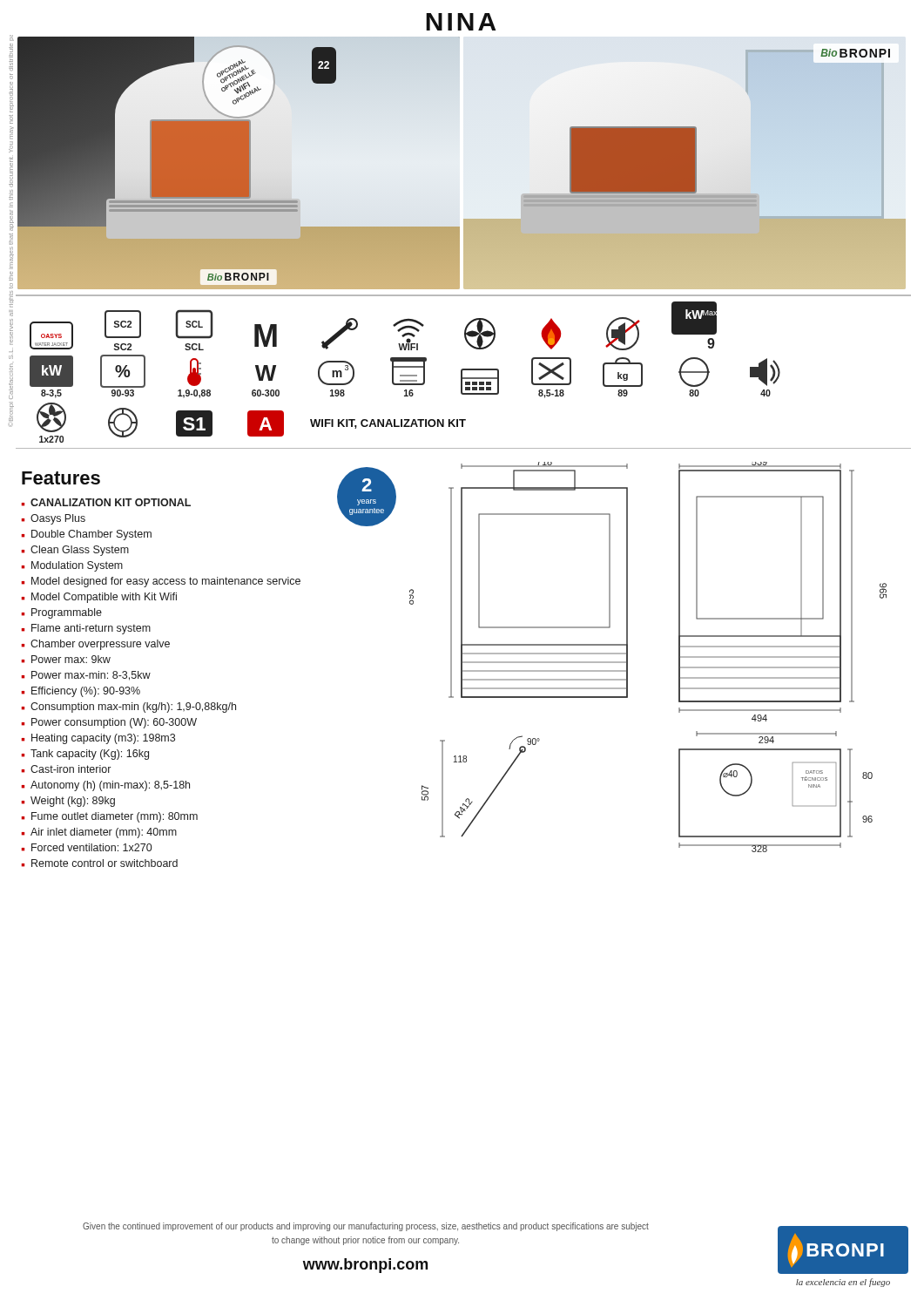Where is the passage that starts "▪ Chamber overpressure"?

point(96,645)
